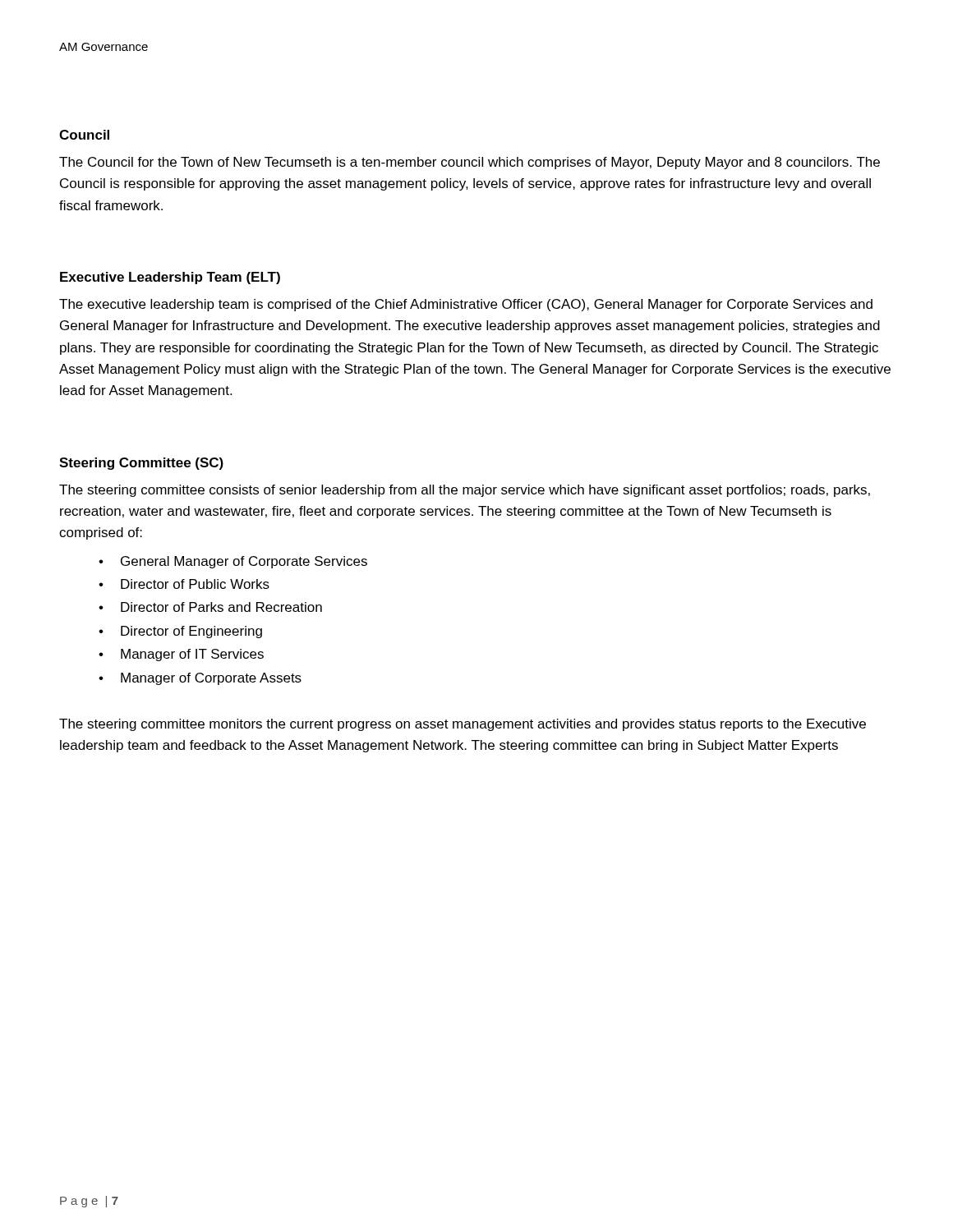The height and width of the screenshot is (1232, 953).
Task: Where does it say "• Director of Engineering"?
Action: tap(181, 632)
